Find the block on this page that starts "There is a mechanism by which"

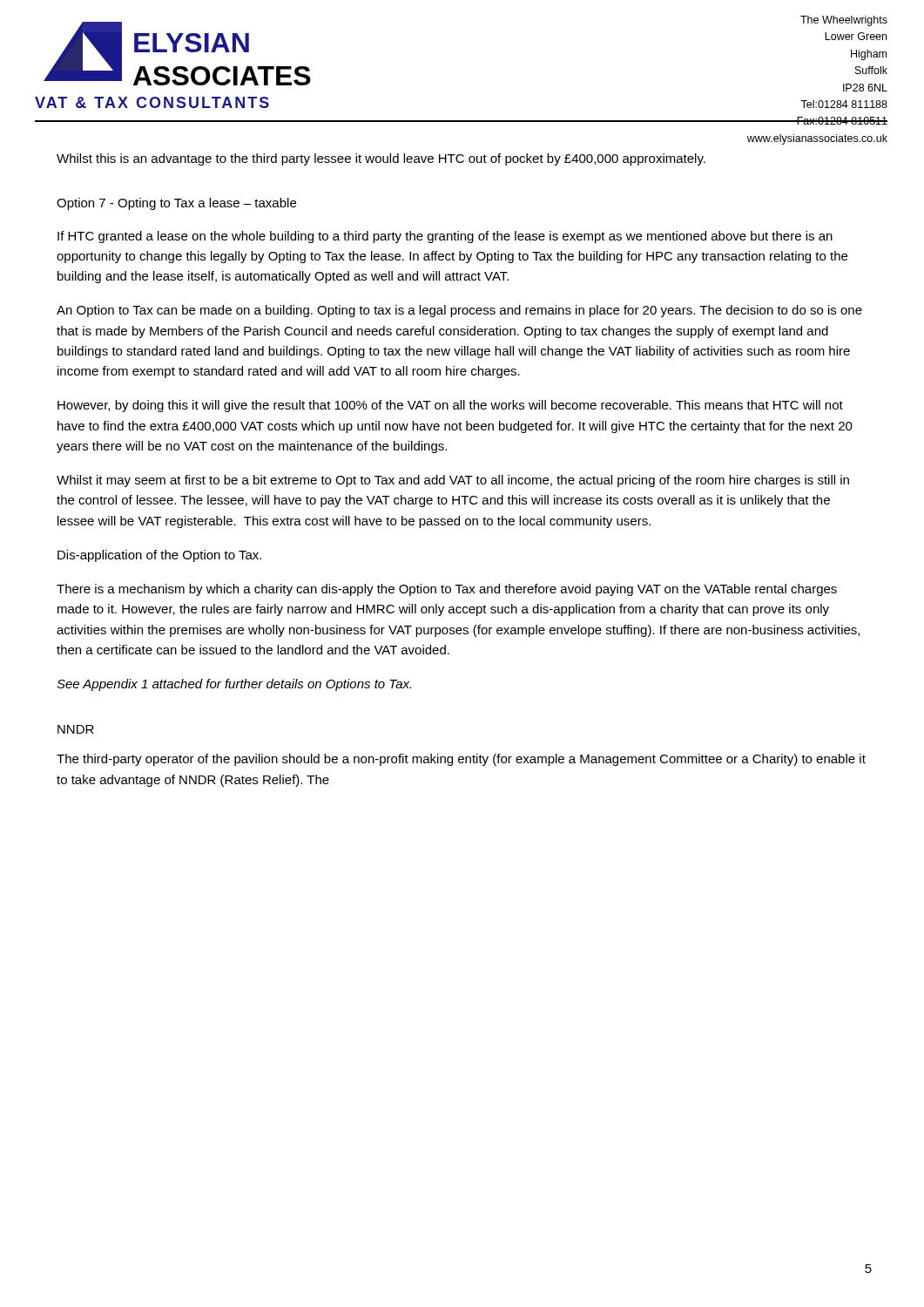[x=459, y=619]
